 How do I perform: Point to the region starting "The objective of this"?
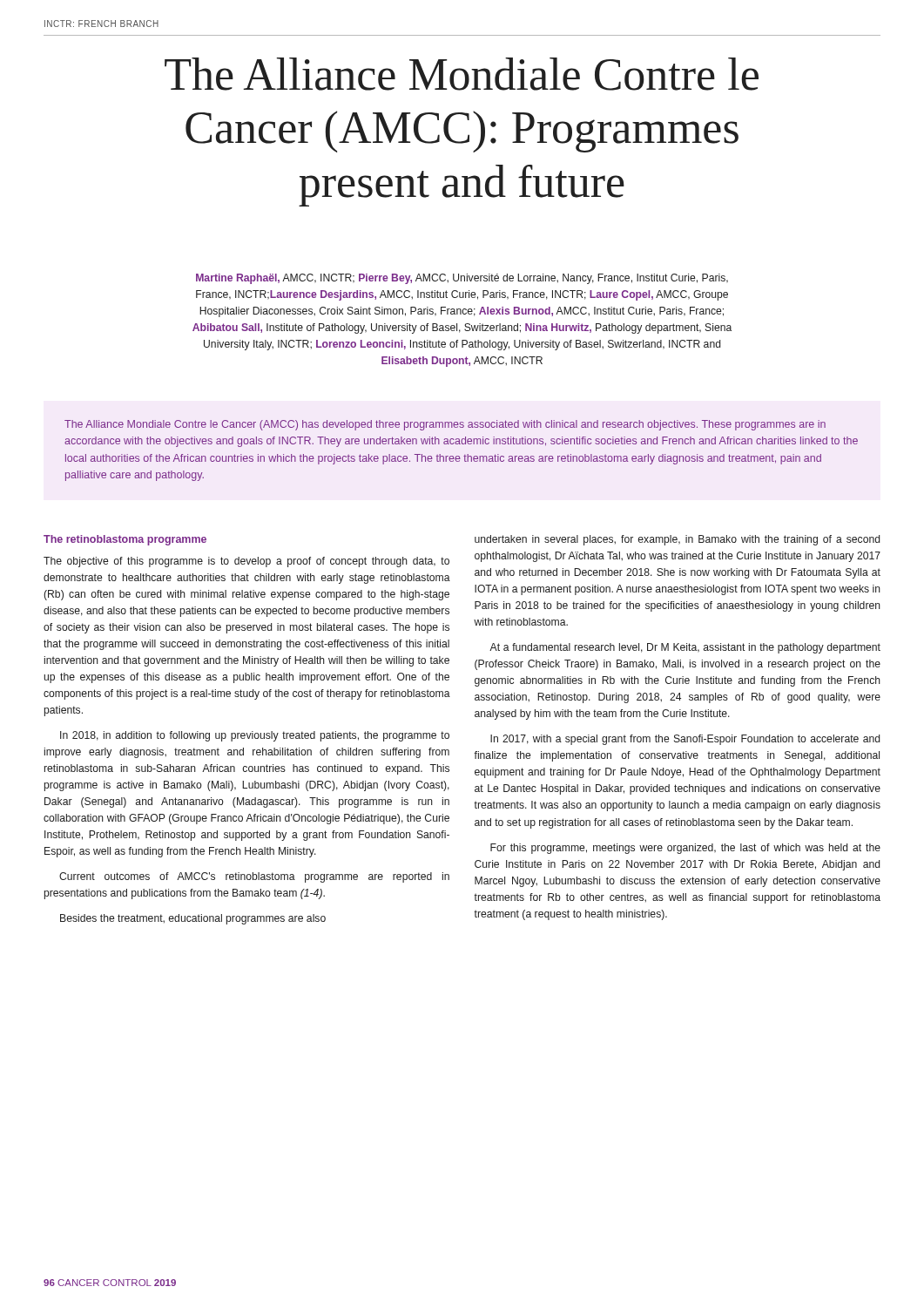coord(247,740)
